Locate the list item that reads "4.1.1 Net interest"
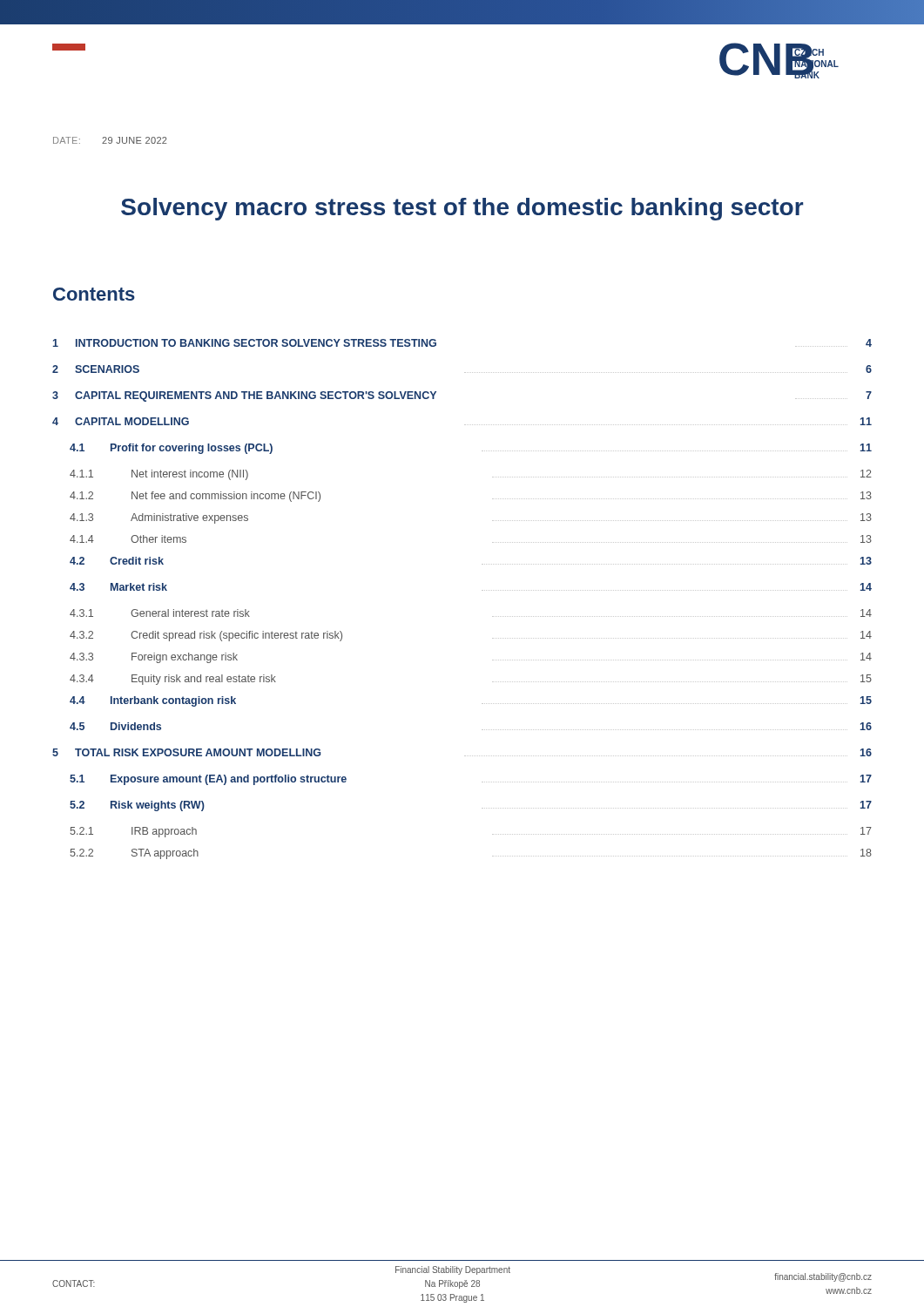This screenshot has width=924, height=1307. point(81,474)
